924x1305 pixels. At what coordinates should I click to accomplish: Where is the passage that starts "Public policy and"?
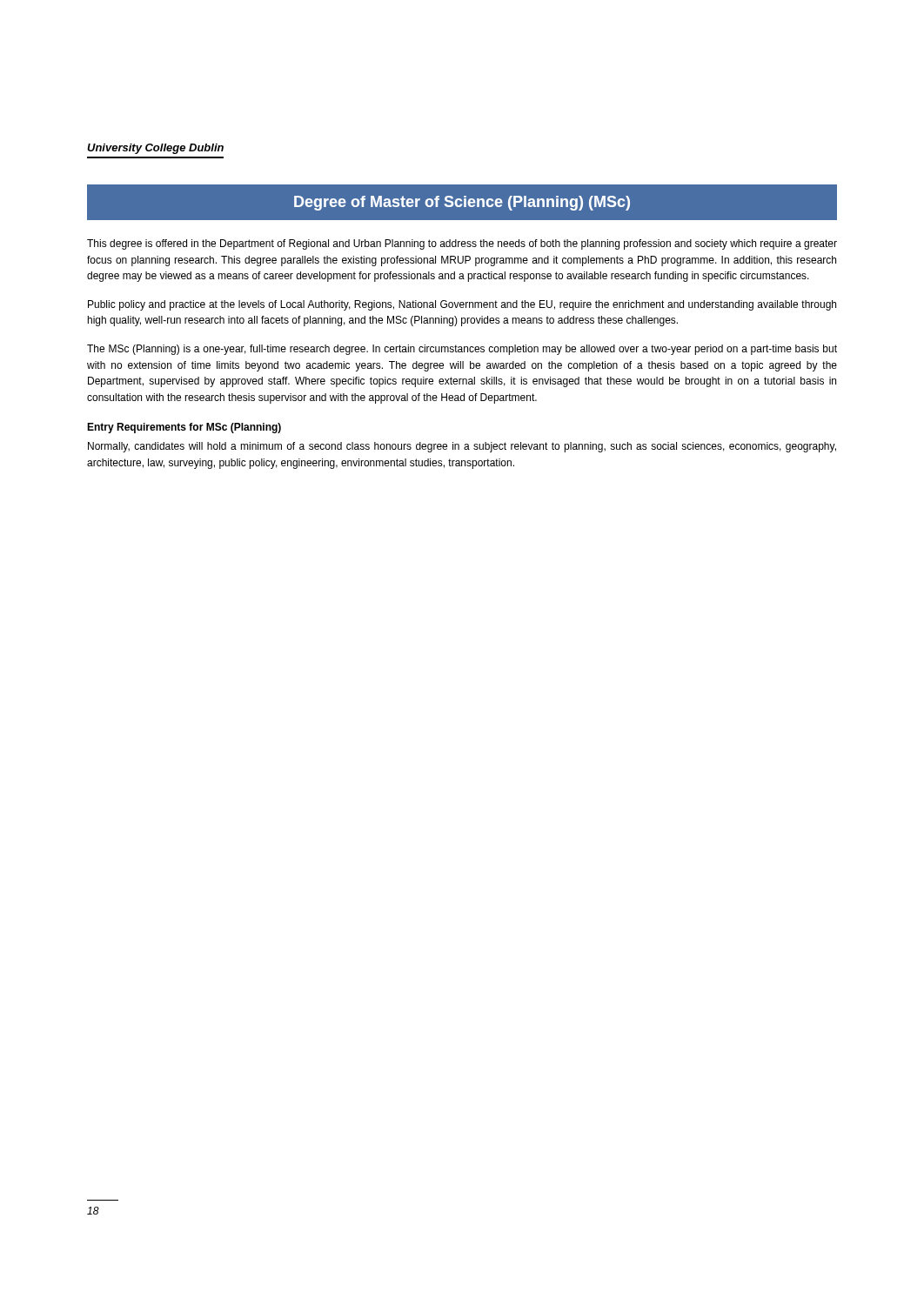[462, 312]
